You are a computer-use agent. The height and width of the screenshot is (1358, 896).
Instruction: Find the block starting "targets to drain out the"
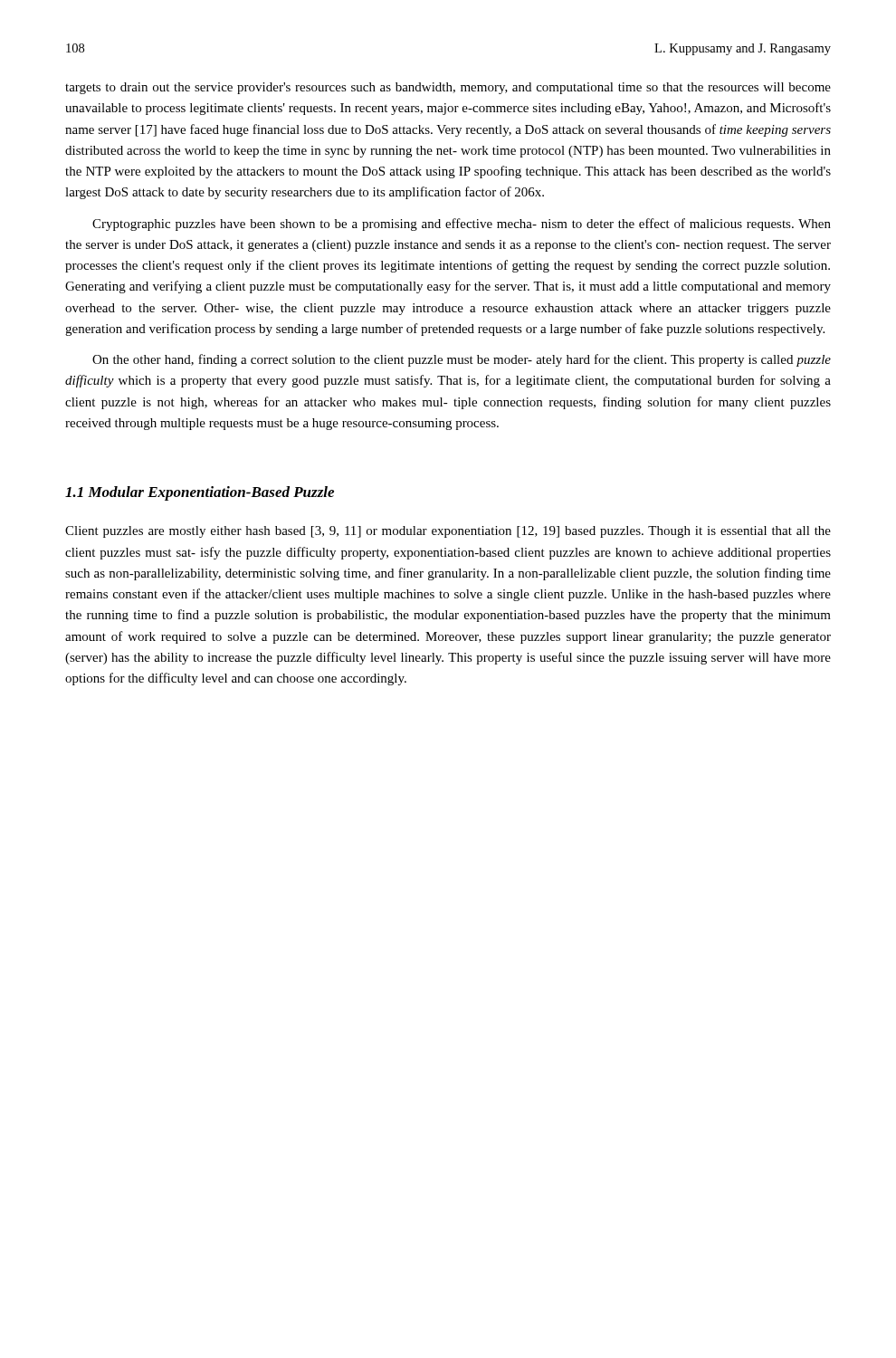click(448, 140)
